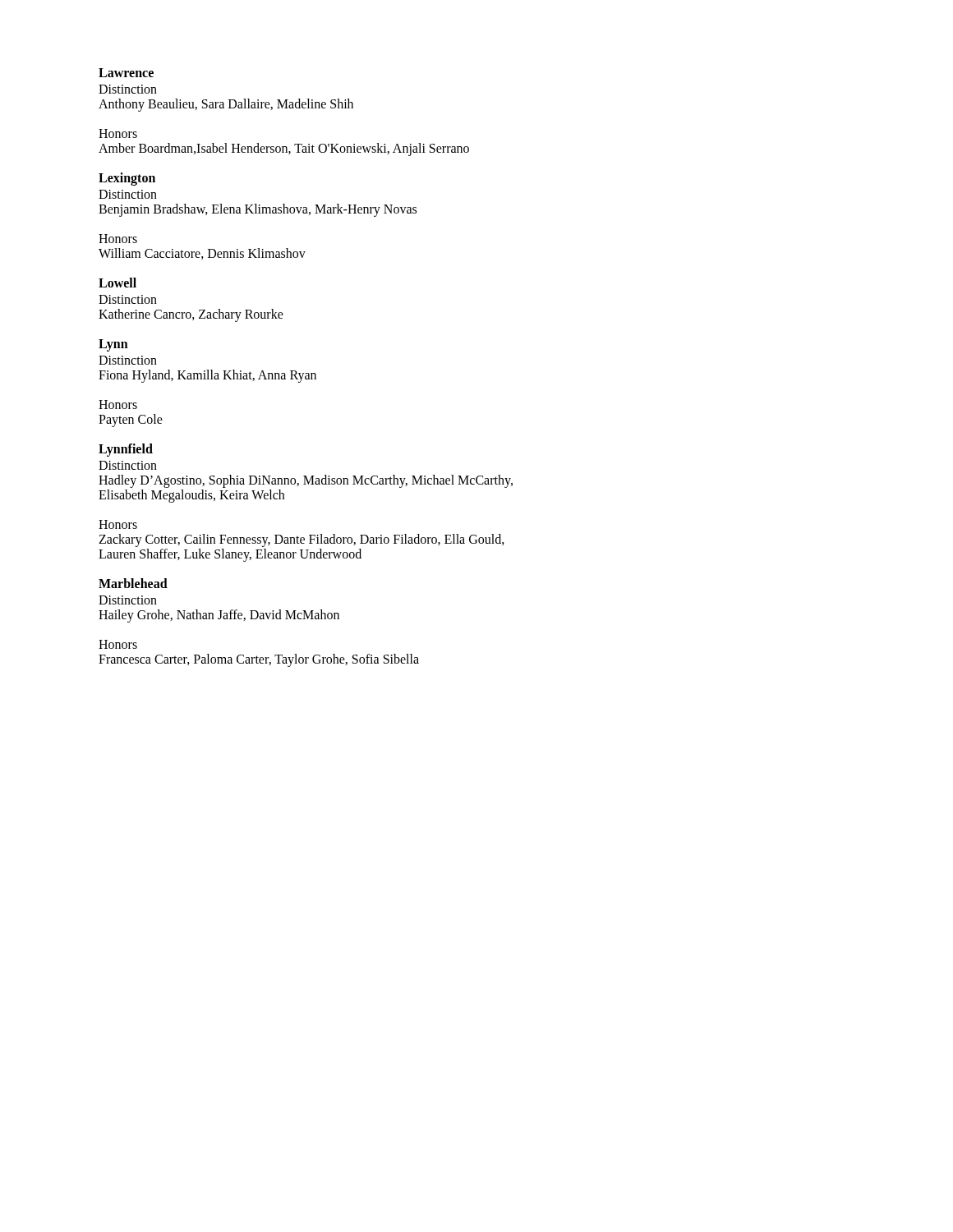953x1232 pixels.
Task: Find "Katherine Cancro, Zachary Rourke" on this page
Action: 191,314
